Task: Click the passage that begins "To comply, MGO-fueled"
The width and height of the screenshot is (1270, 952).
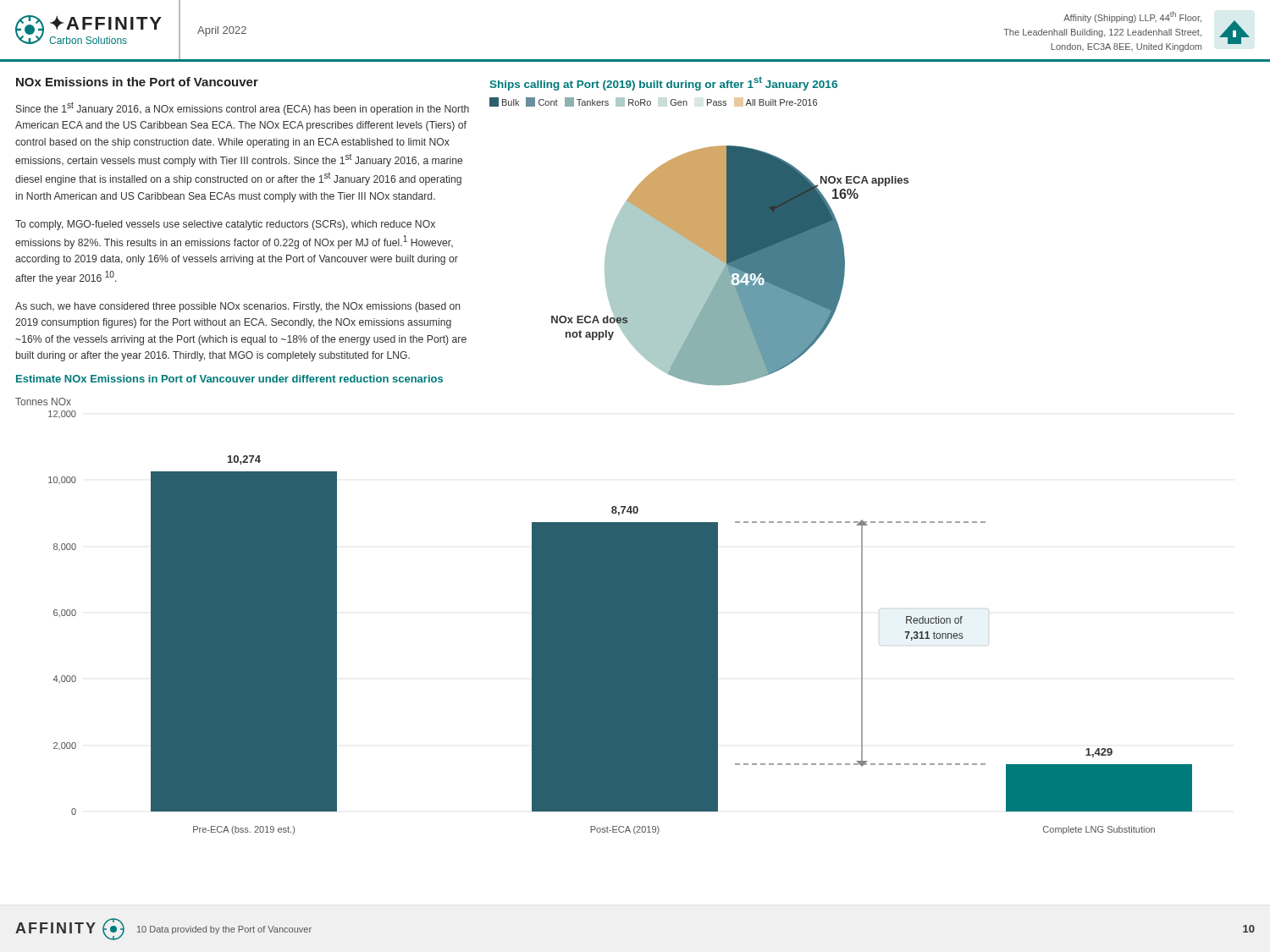Action: (237, 251)
